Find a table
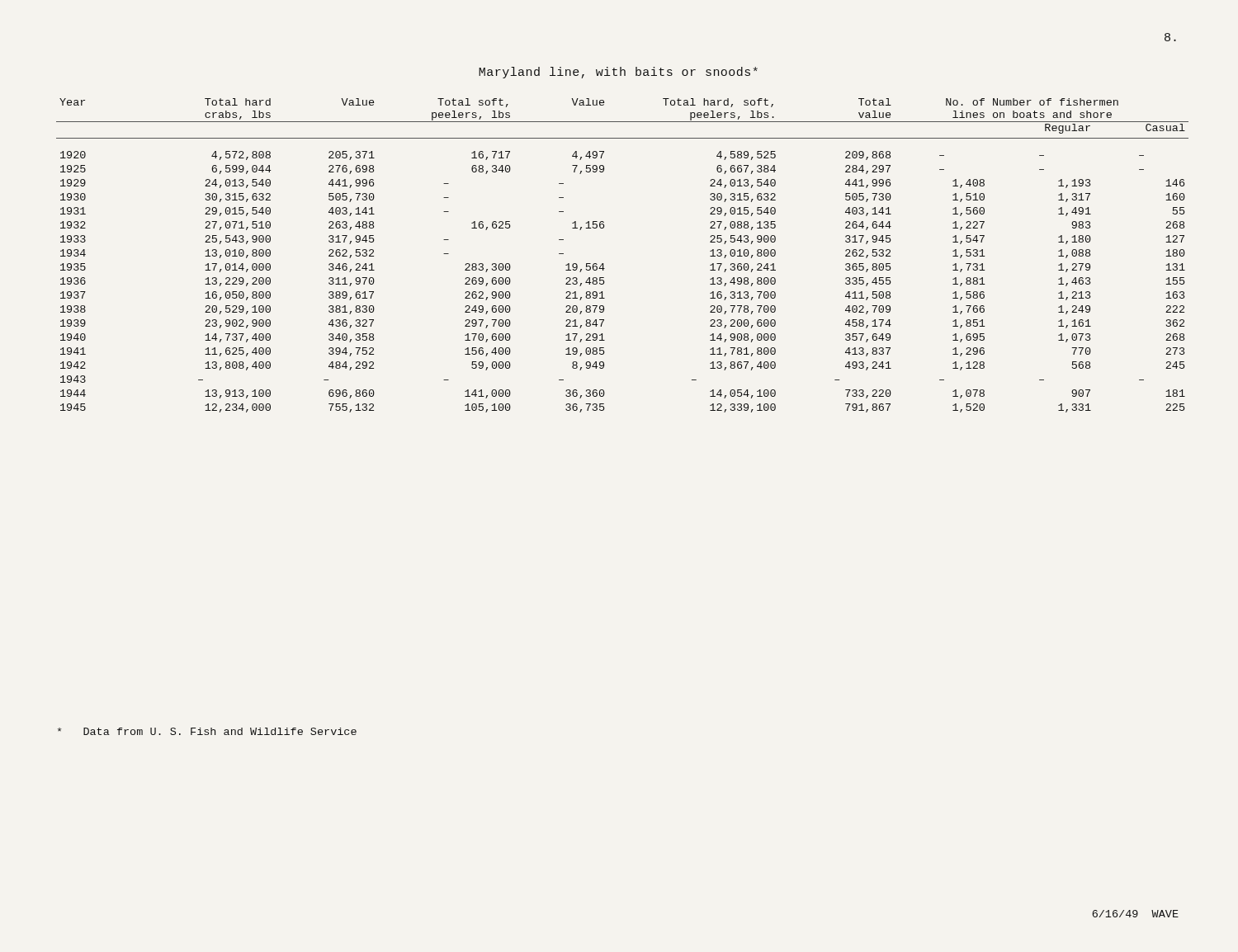The width and height of the screenshot is (1238, 952). click(x=622, y=255)
